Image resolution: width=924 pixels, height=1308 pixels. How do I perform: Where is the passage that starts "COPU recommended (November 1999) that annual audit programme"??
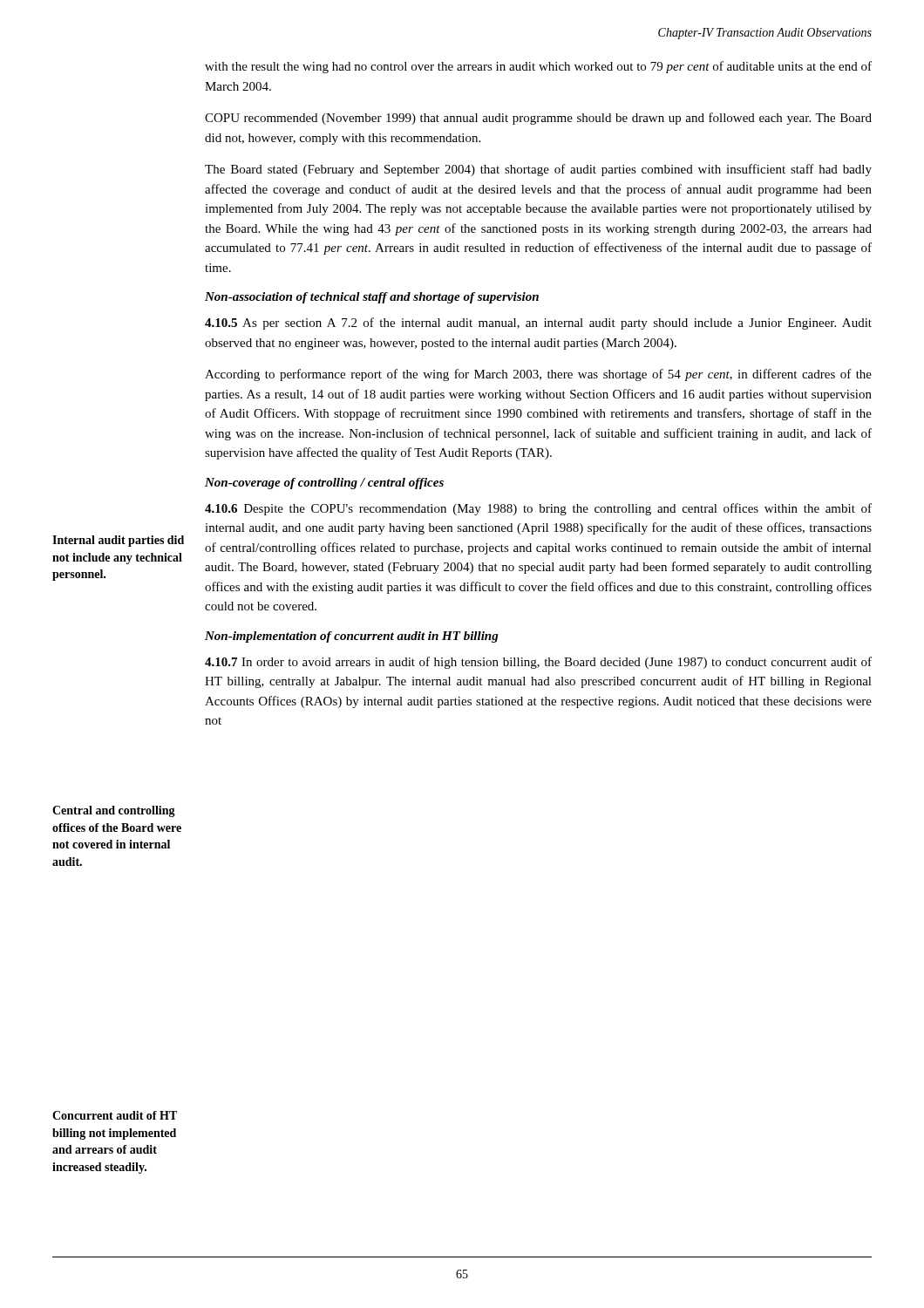point(538,128)
